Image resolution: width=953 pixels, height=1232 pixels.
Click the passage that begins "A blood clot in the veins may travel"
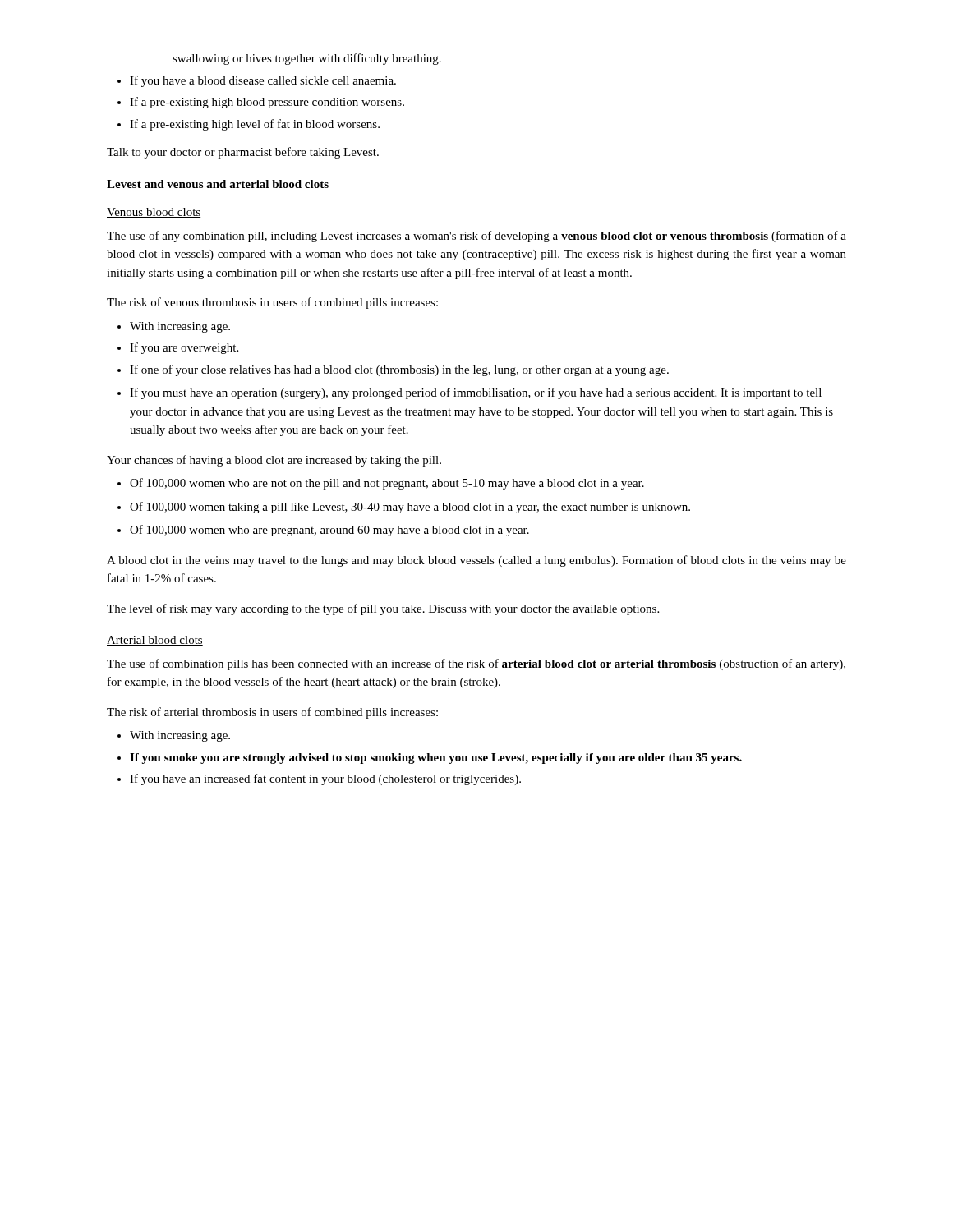click(476, 569)
